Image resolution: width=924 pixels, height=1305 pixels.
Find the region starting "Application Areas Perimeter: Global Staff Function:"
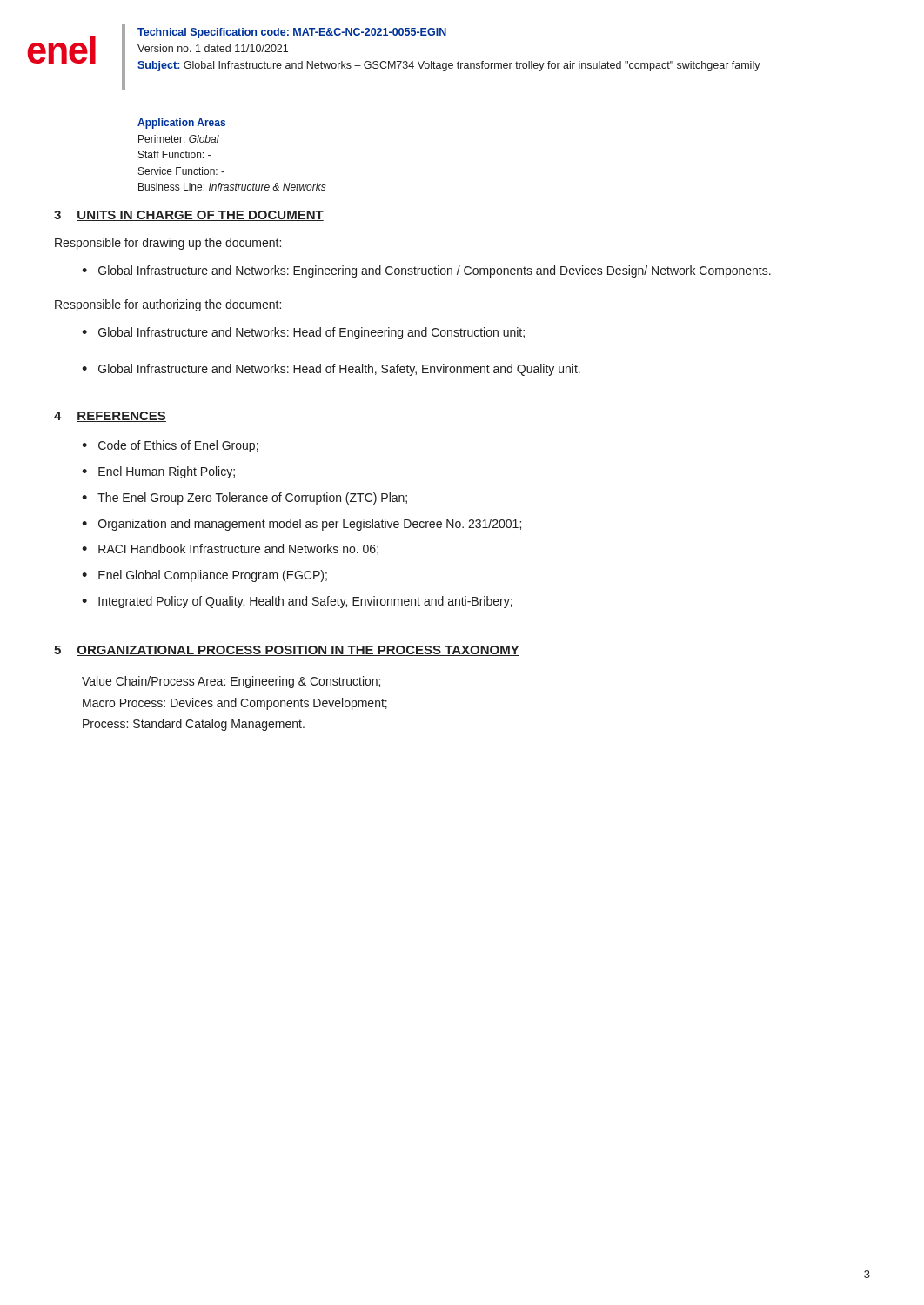(181, 124)
